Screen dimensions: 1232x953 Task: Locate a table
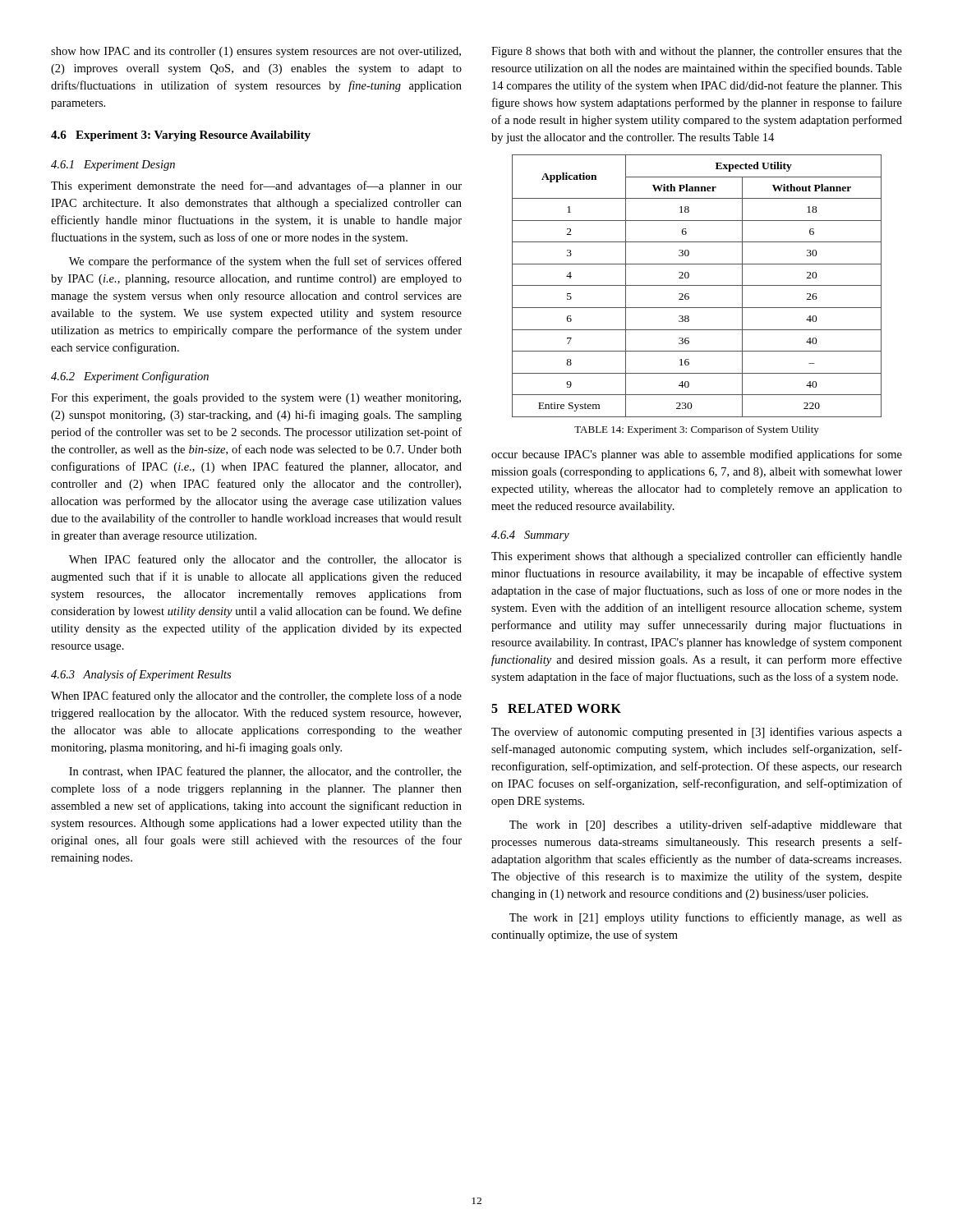(x=697, y=286)
